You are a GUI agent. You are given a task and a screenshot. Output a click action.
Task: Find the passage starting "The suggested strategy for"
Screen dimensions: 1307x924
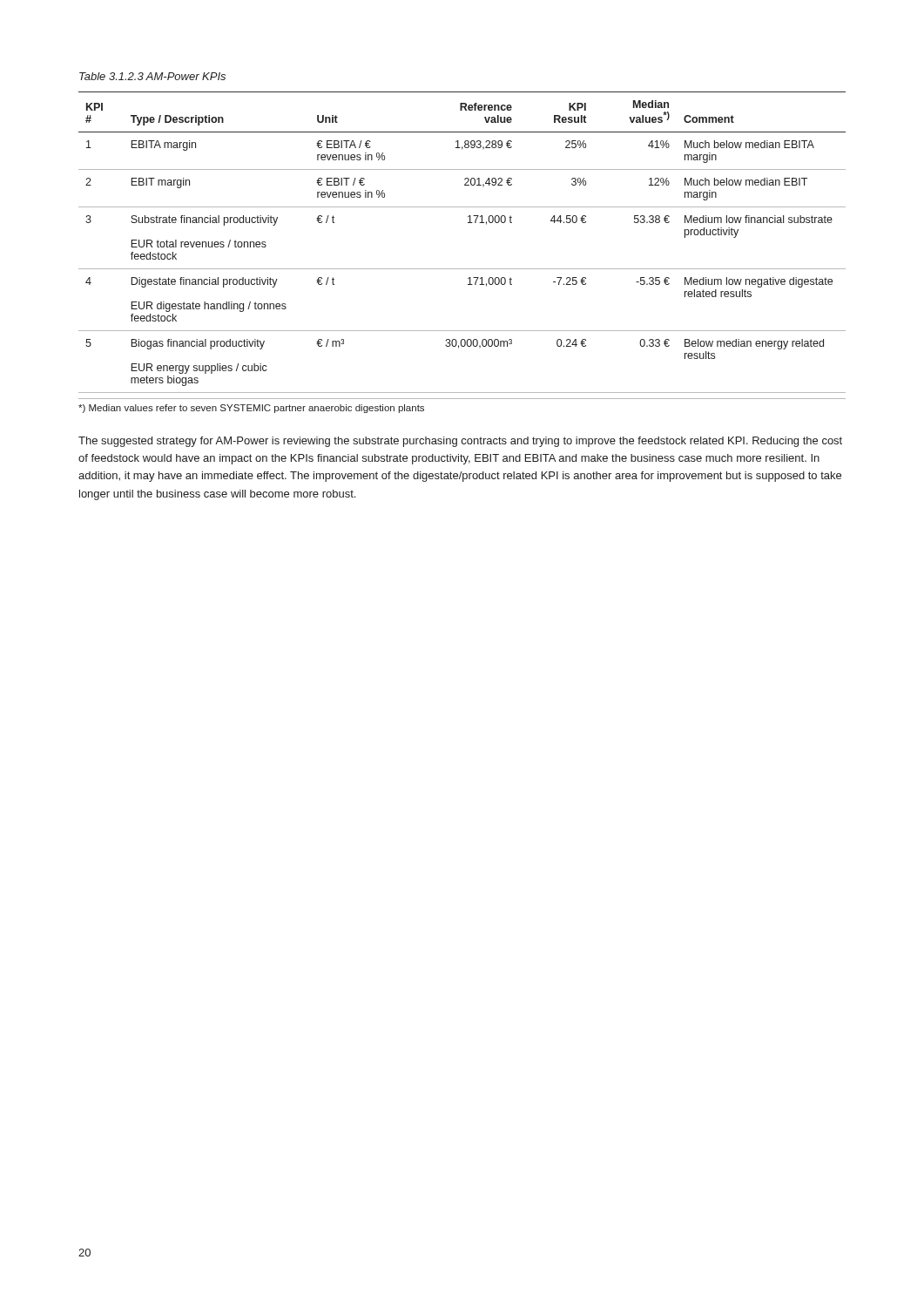(x=460, y=467)
